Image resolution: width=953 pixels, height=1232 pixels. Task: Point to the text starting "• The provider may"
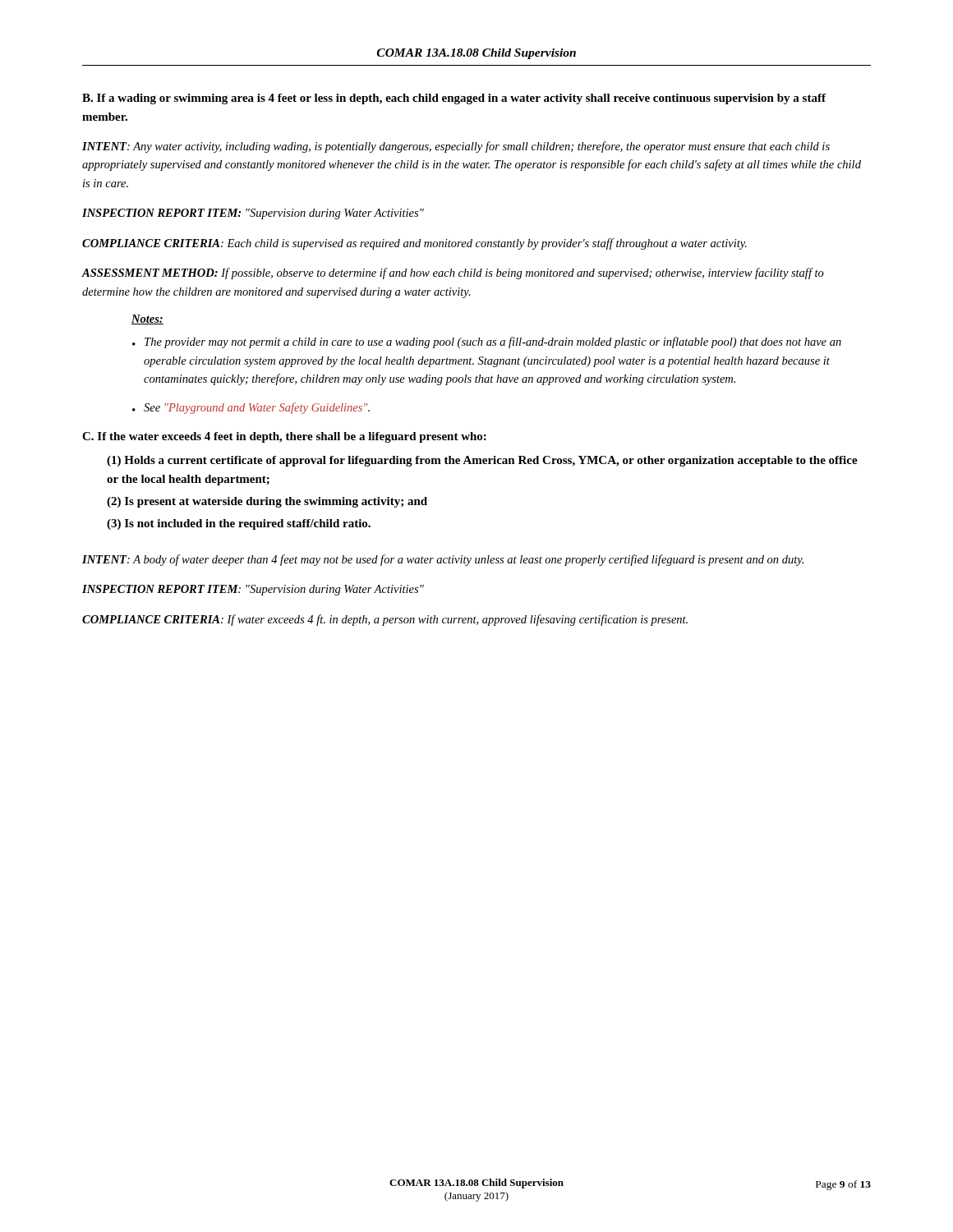tap(501, 361)
